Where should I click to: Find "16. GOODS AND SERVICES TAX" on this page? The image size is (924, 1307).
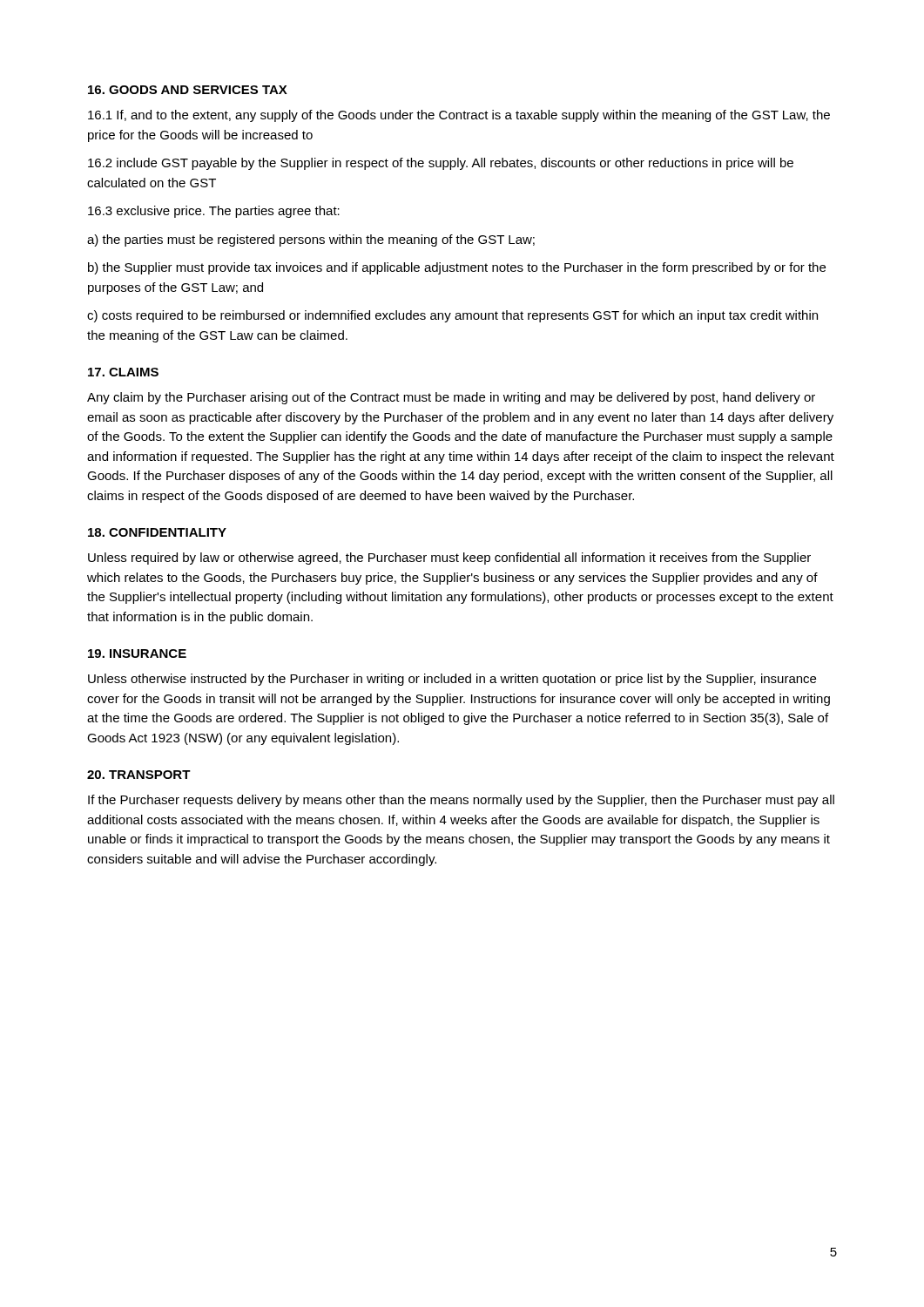(187, 89)
